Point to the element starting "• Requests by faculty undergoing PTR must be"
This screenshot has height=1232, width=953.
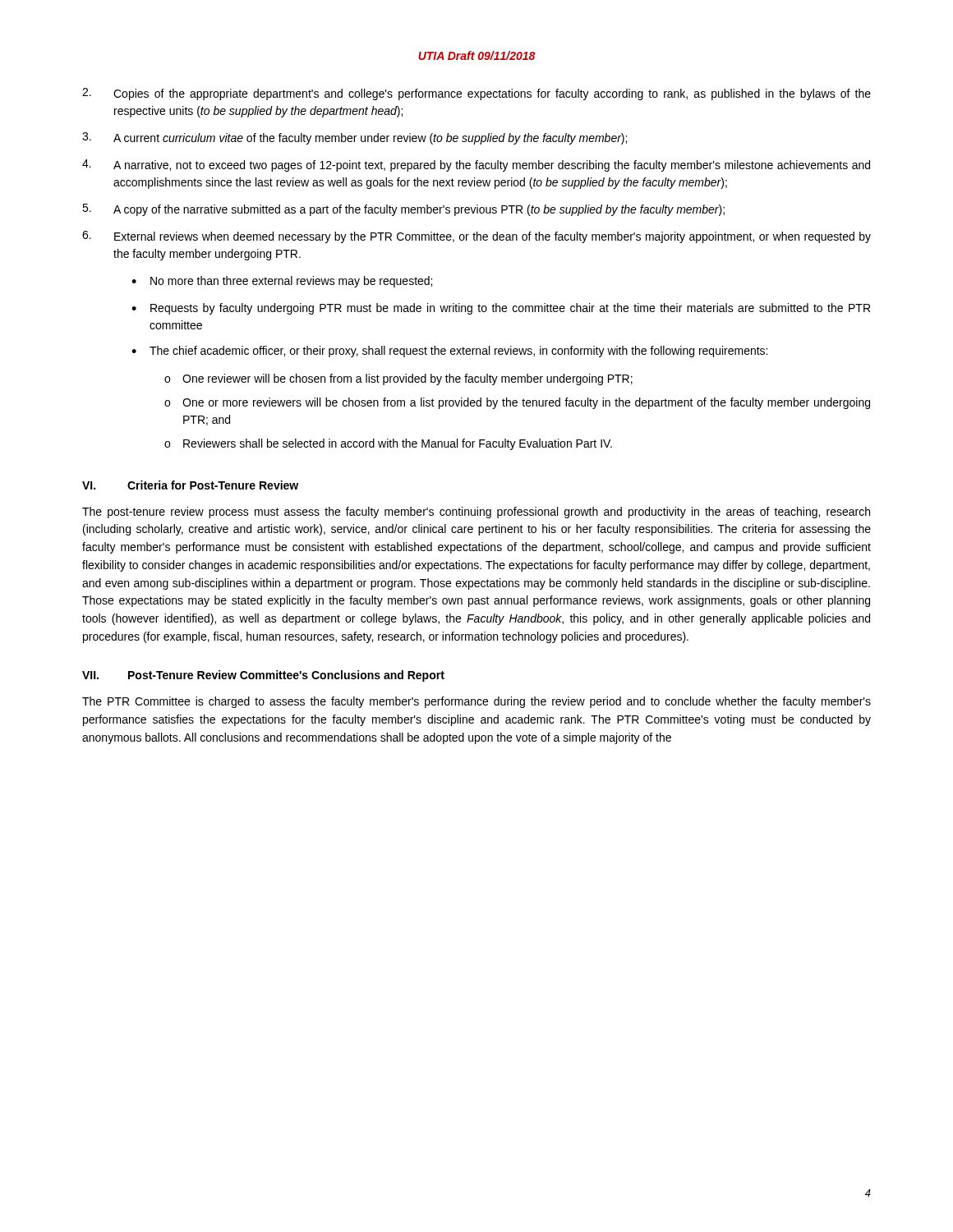click(501, 317)
